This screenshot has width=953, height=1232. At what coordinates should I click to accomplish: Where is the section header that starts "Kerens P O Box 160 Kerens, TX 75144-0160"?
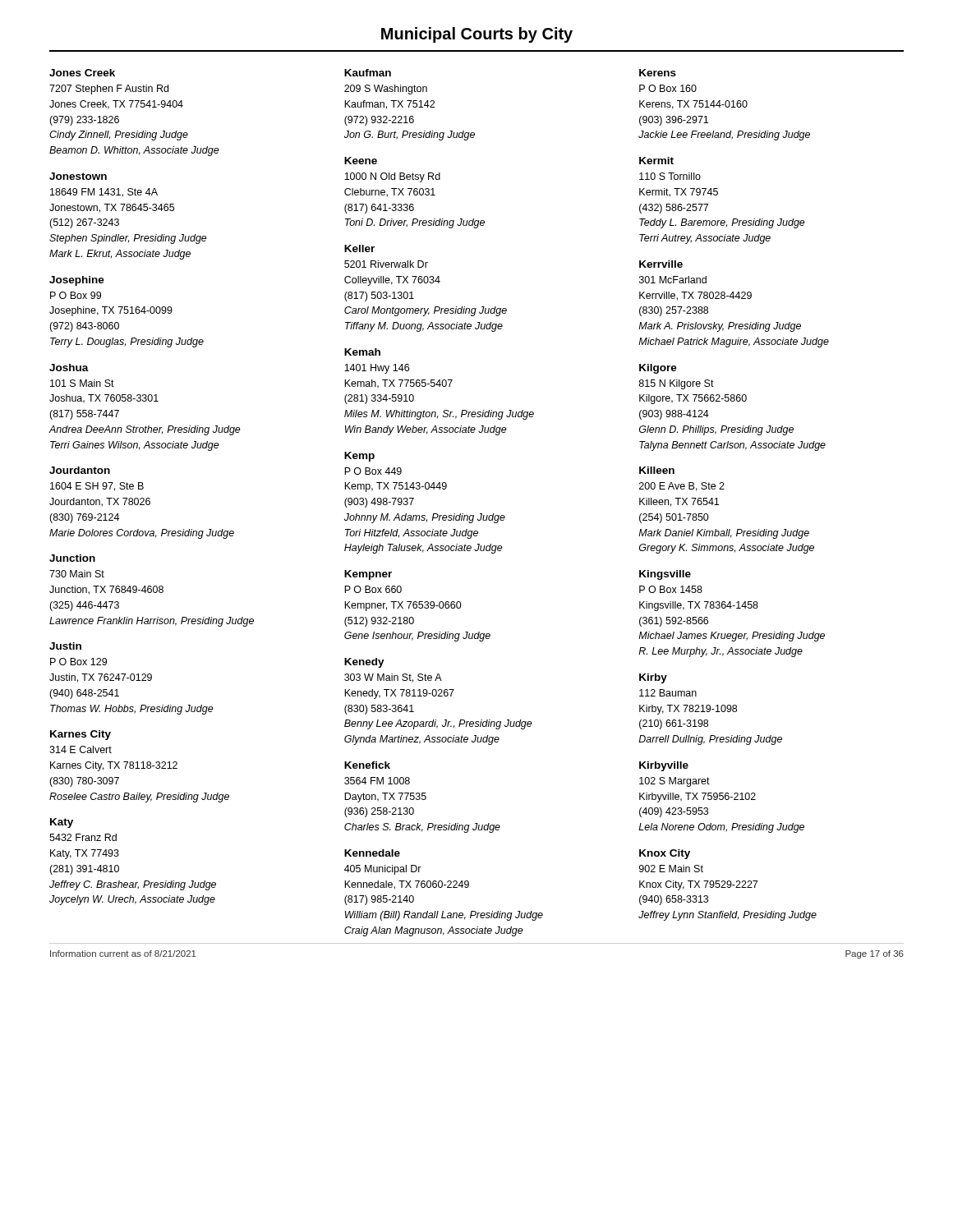[x=658, y=73]
